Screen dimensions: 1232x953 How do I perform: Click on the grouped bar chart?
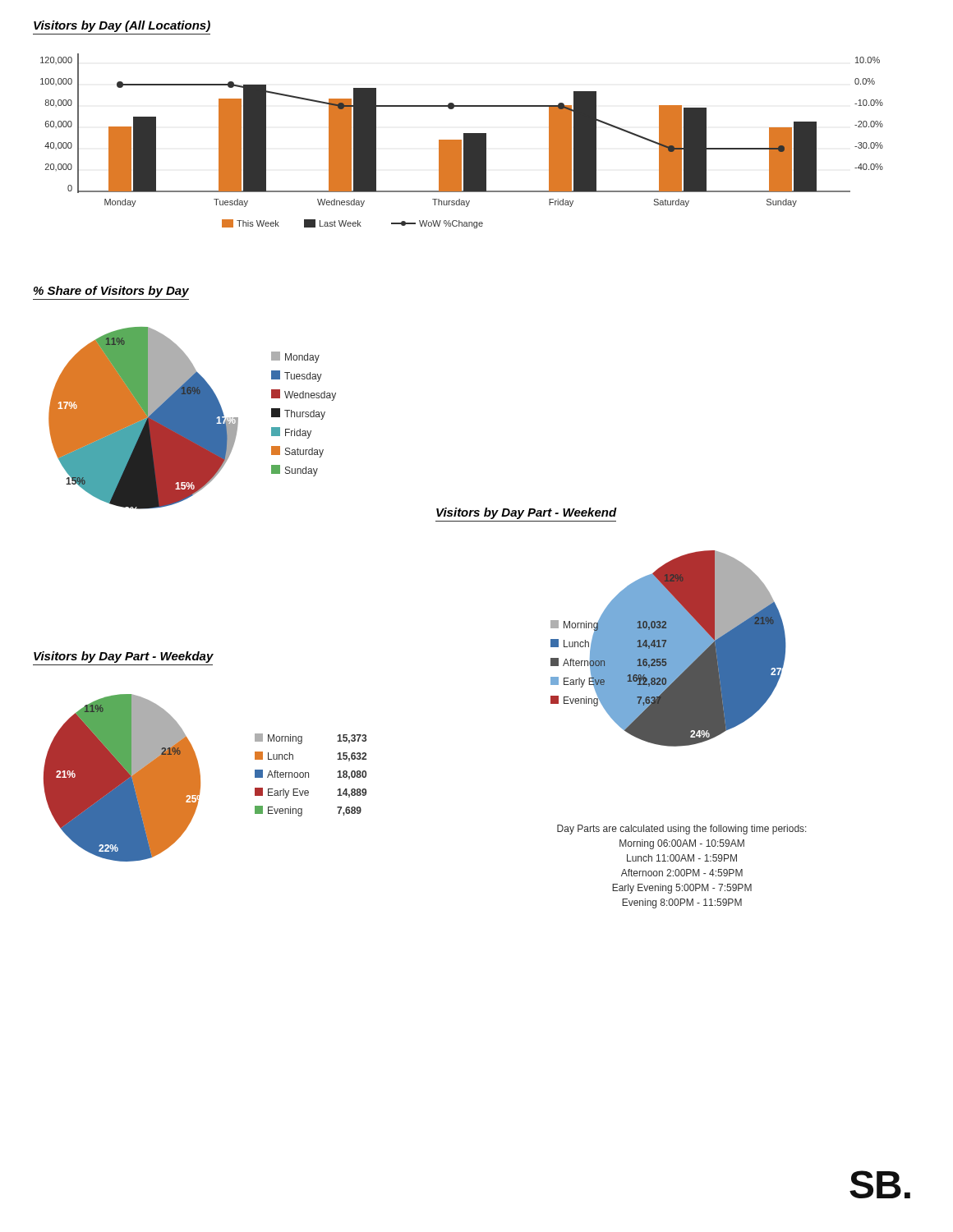coord(476,148)
